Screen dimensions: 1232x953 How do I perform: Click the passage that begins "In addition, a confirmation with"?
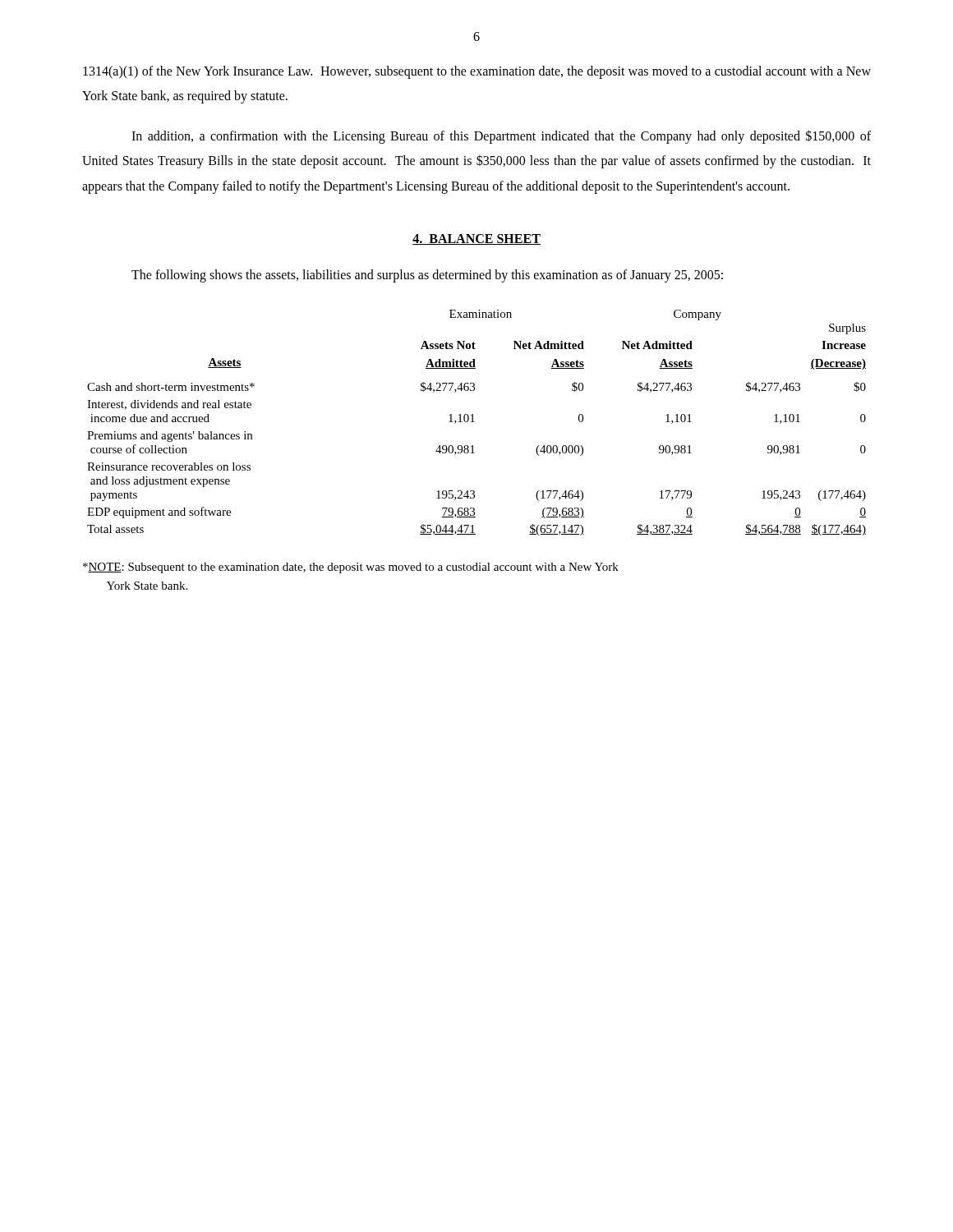click(x=476, y=161)
